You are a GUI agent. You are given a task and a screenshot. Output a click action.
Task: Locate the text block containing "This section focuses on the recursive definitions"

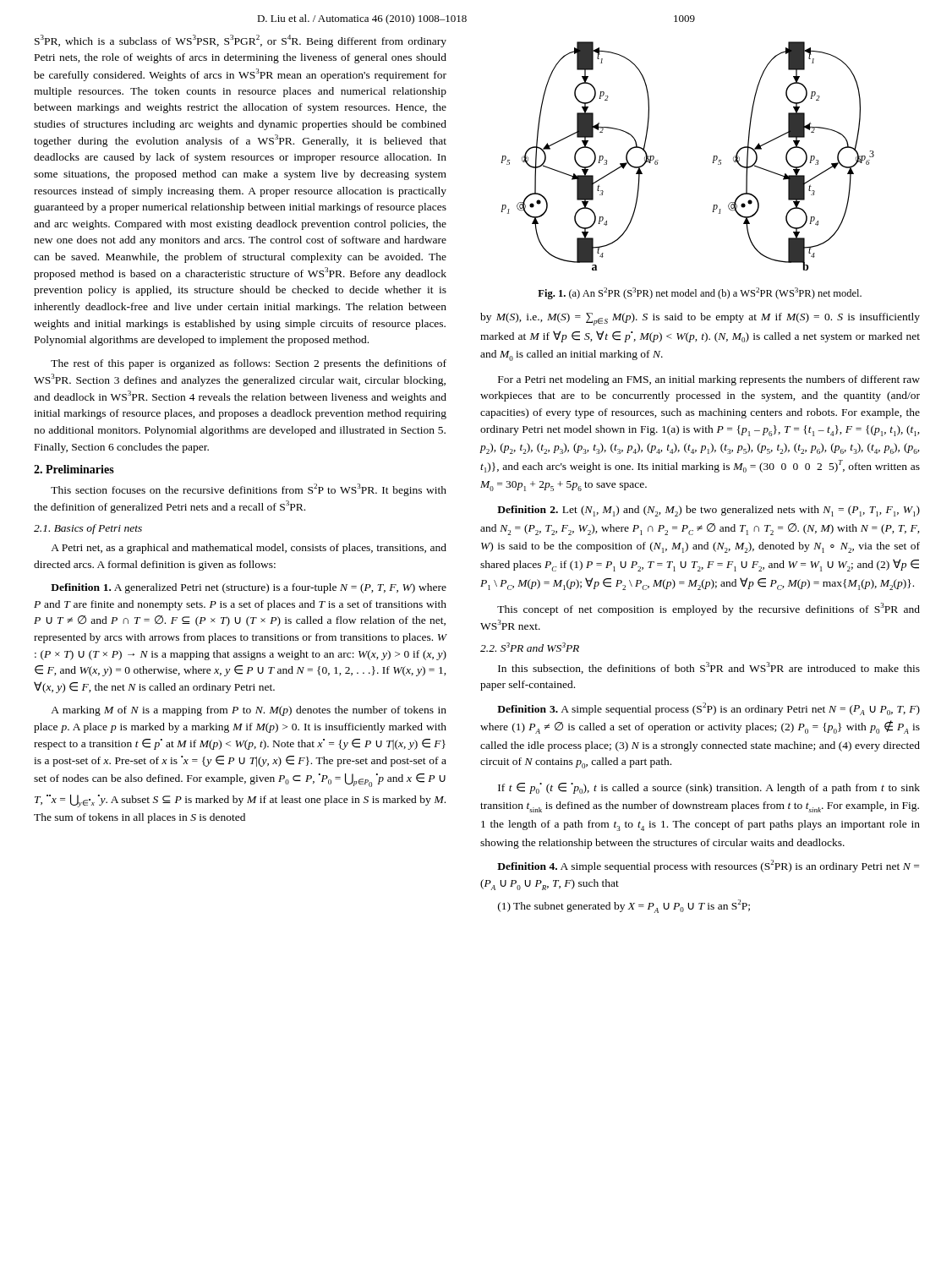(240, 498)
